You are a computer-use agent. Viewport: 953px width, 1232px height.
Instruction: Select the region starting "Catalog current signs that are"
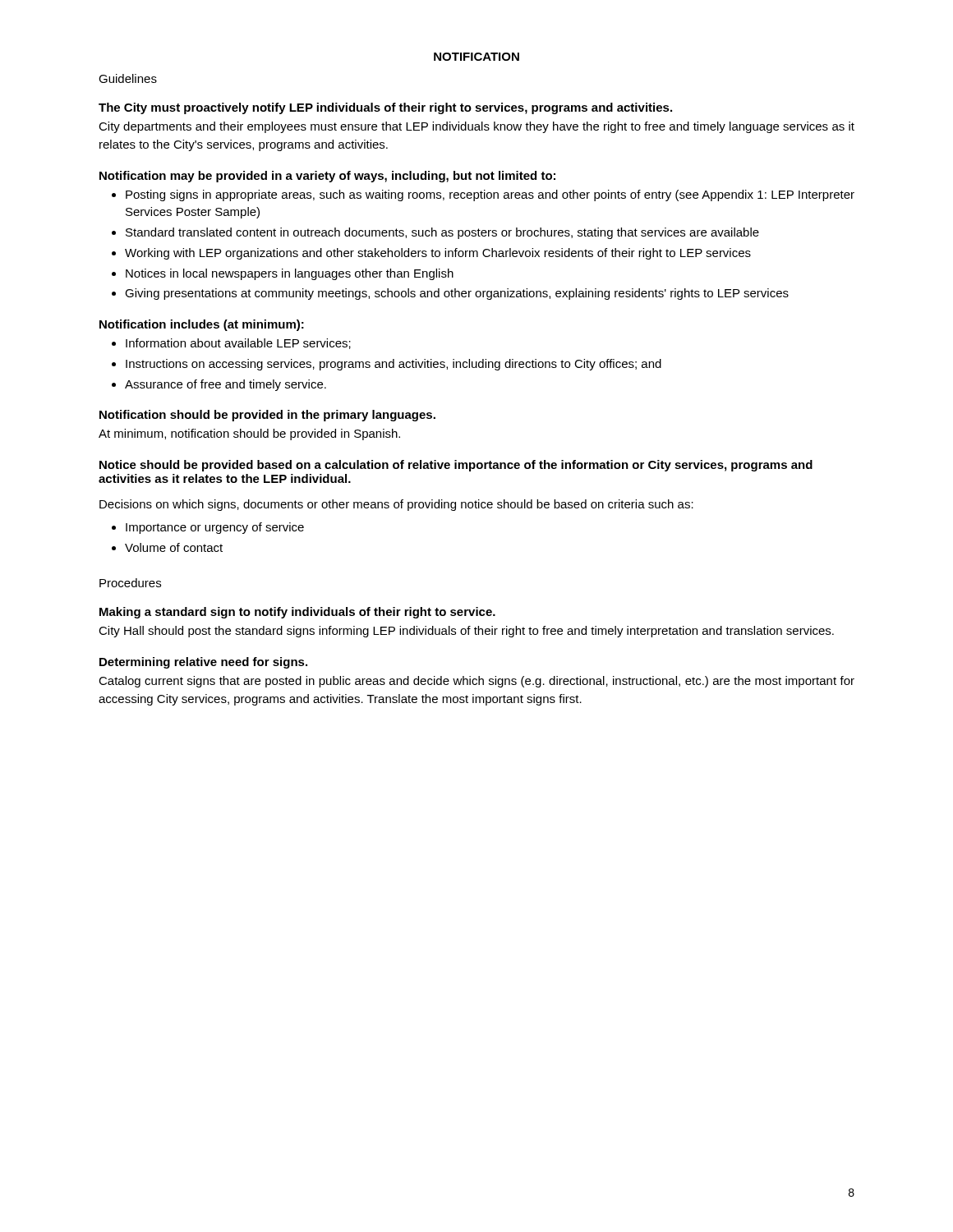pos(476,689)
